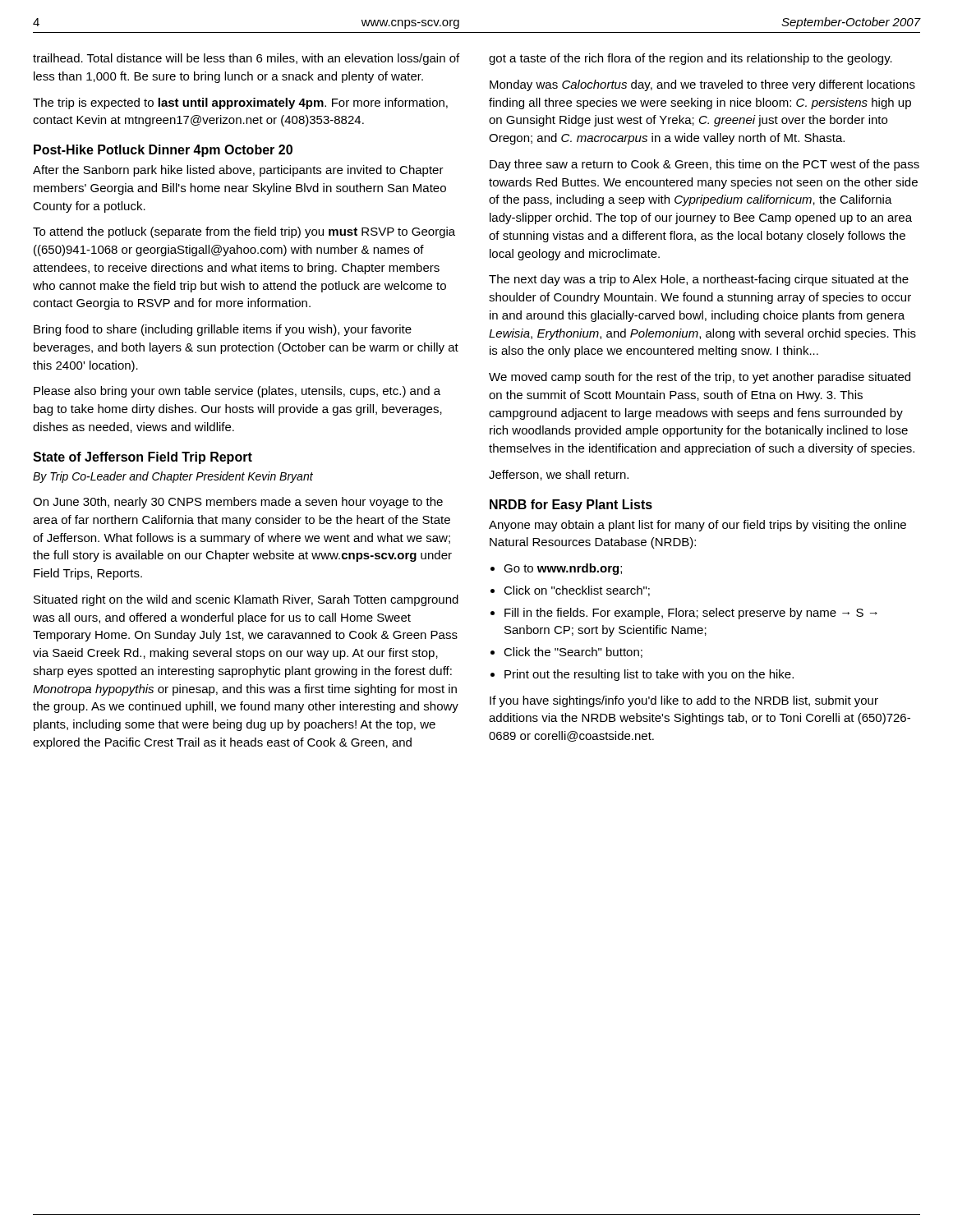Find the region starting "By Trip Co-Leader and Chapter"
Viewport: 953px width, 1232px height.
click(249, 476)
